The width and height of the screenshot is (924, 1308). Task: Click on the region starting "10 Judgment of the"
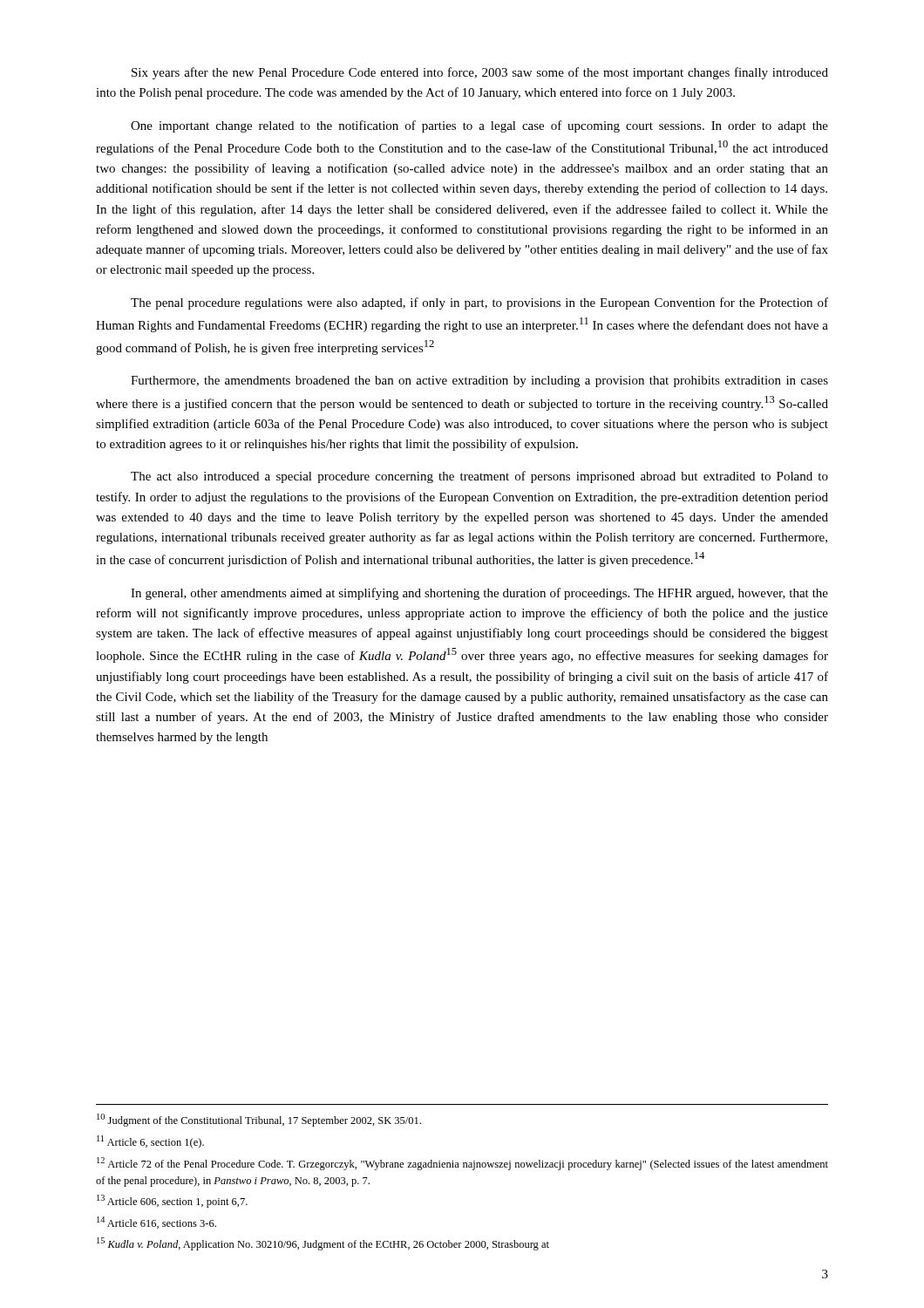(259, 1120)
